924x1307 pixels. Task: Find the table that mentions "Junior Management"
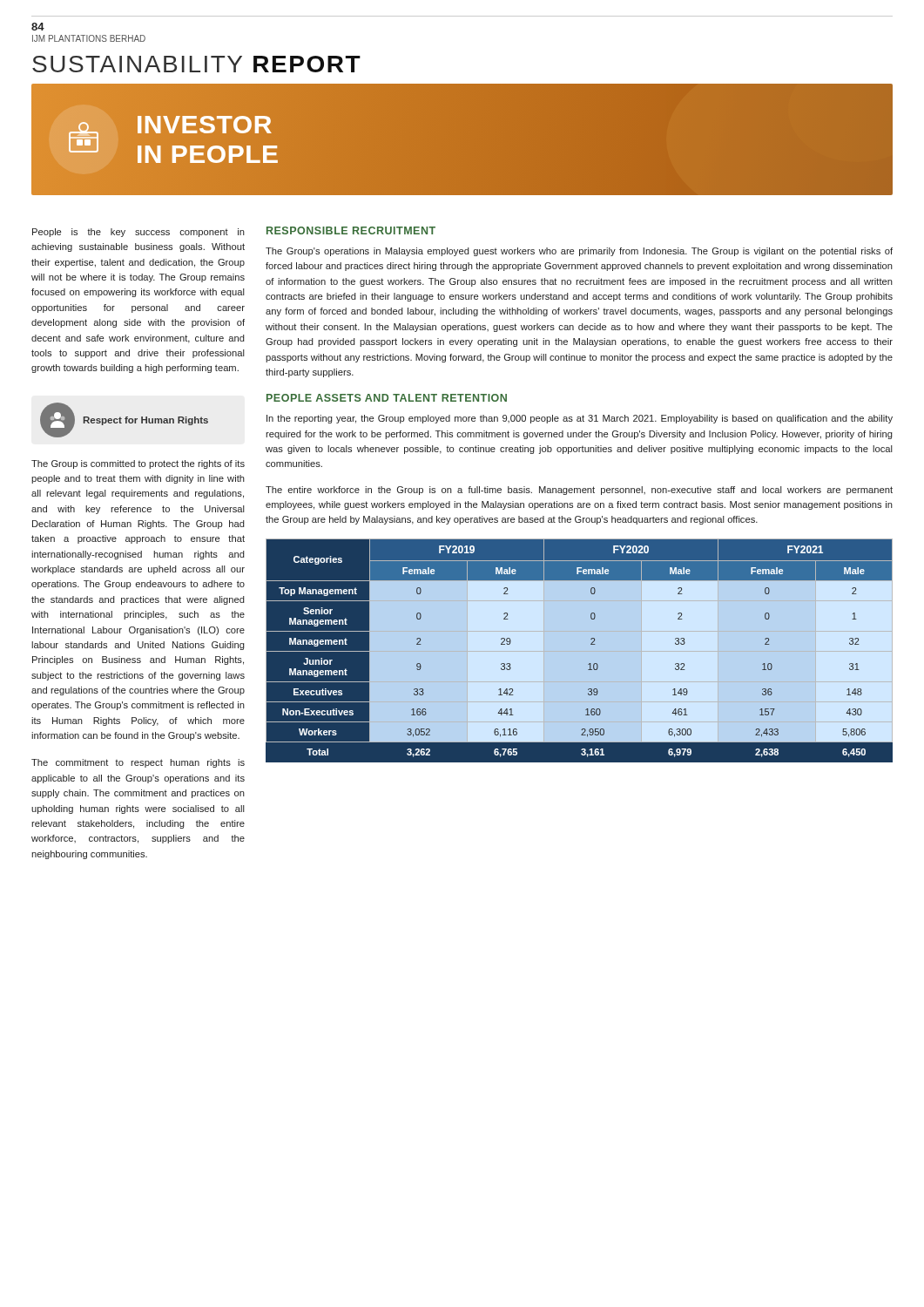[579, 650]
